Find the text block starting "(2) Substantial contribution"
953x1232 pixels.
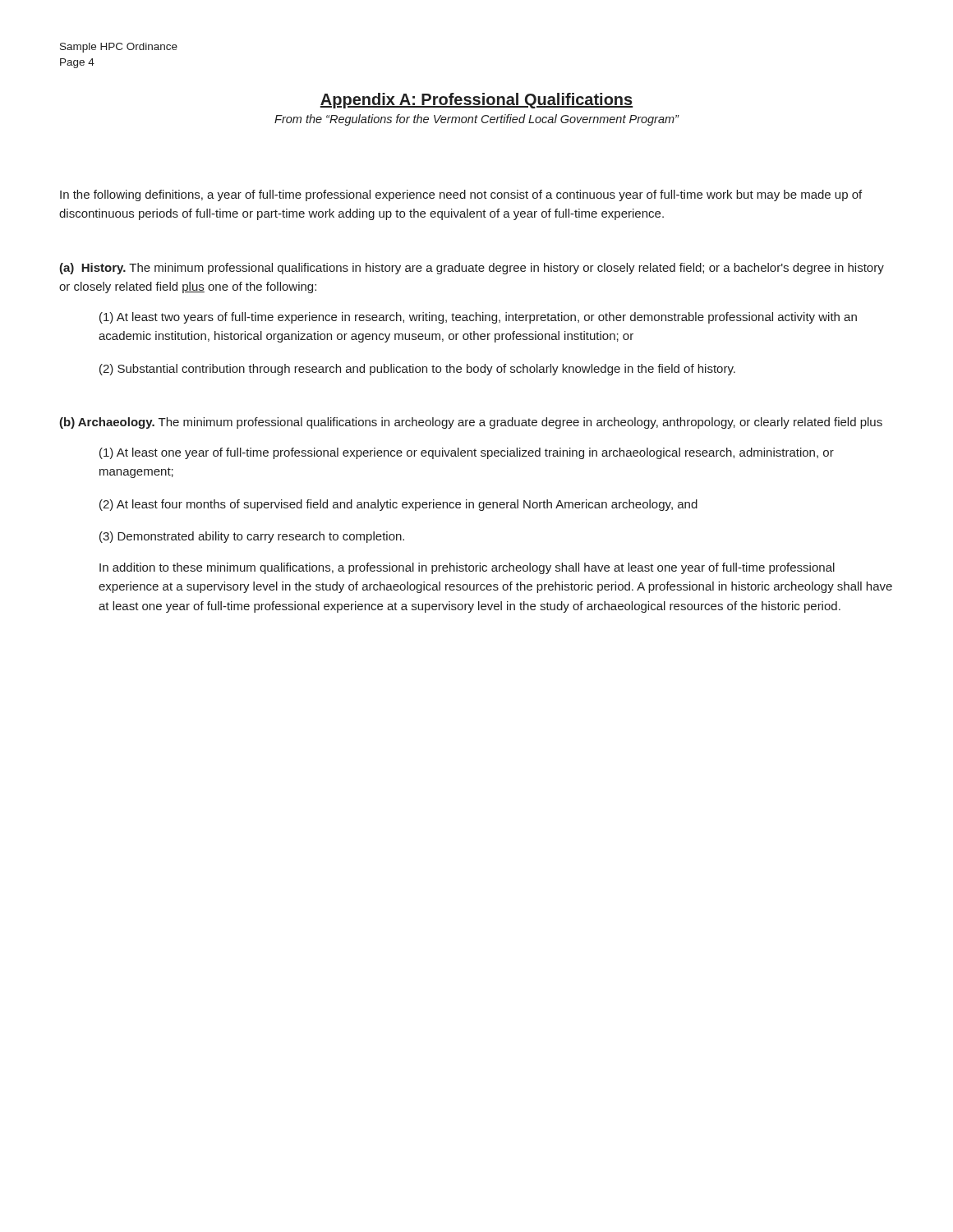coord(496,368)
